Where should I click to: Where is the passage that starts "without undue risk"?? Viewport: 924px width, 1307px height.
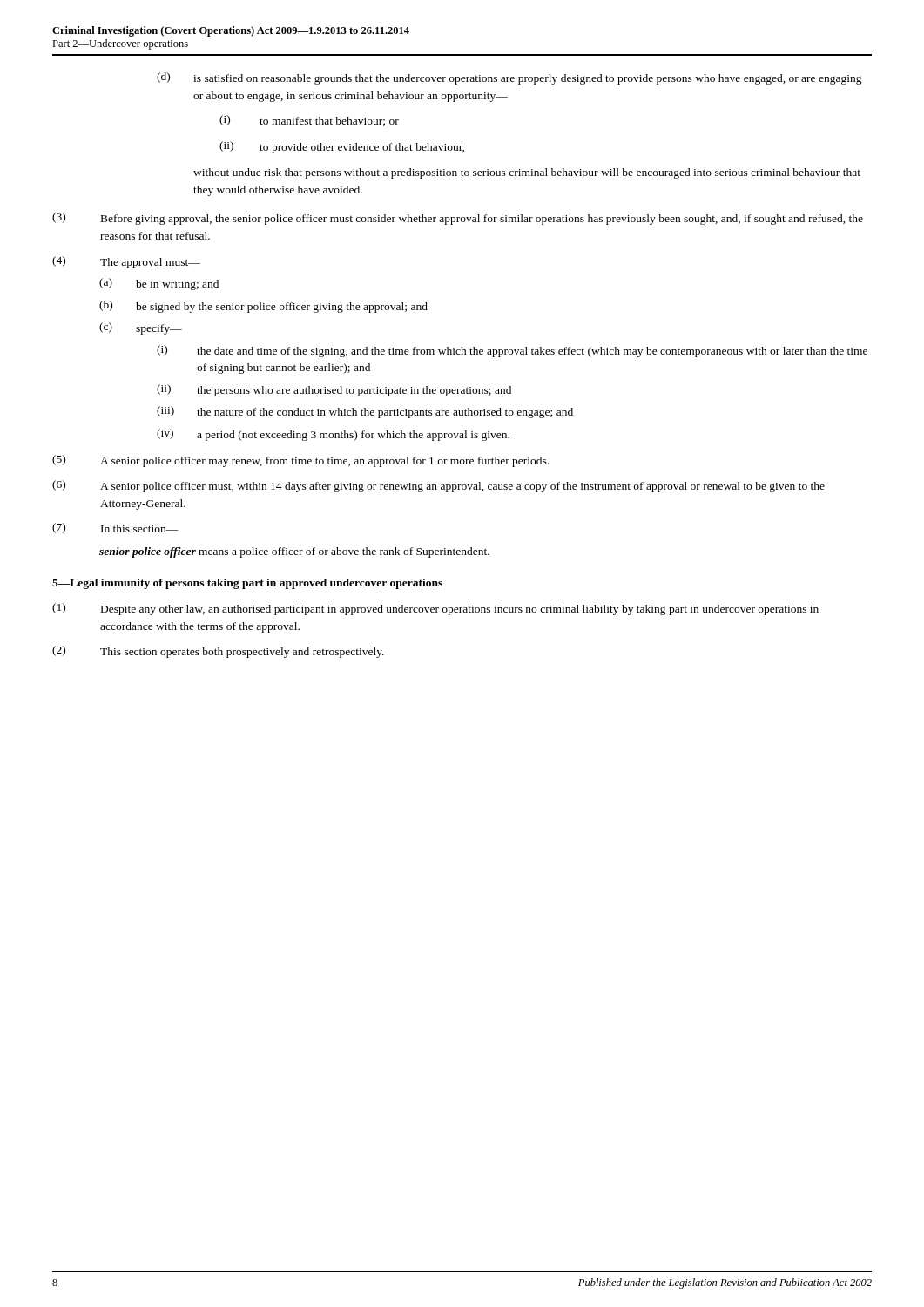click(527, 181)
